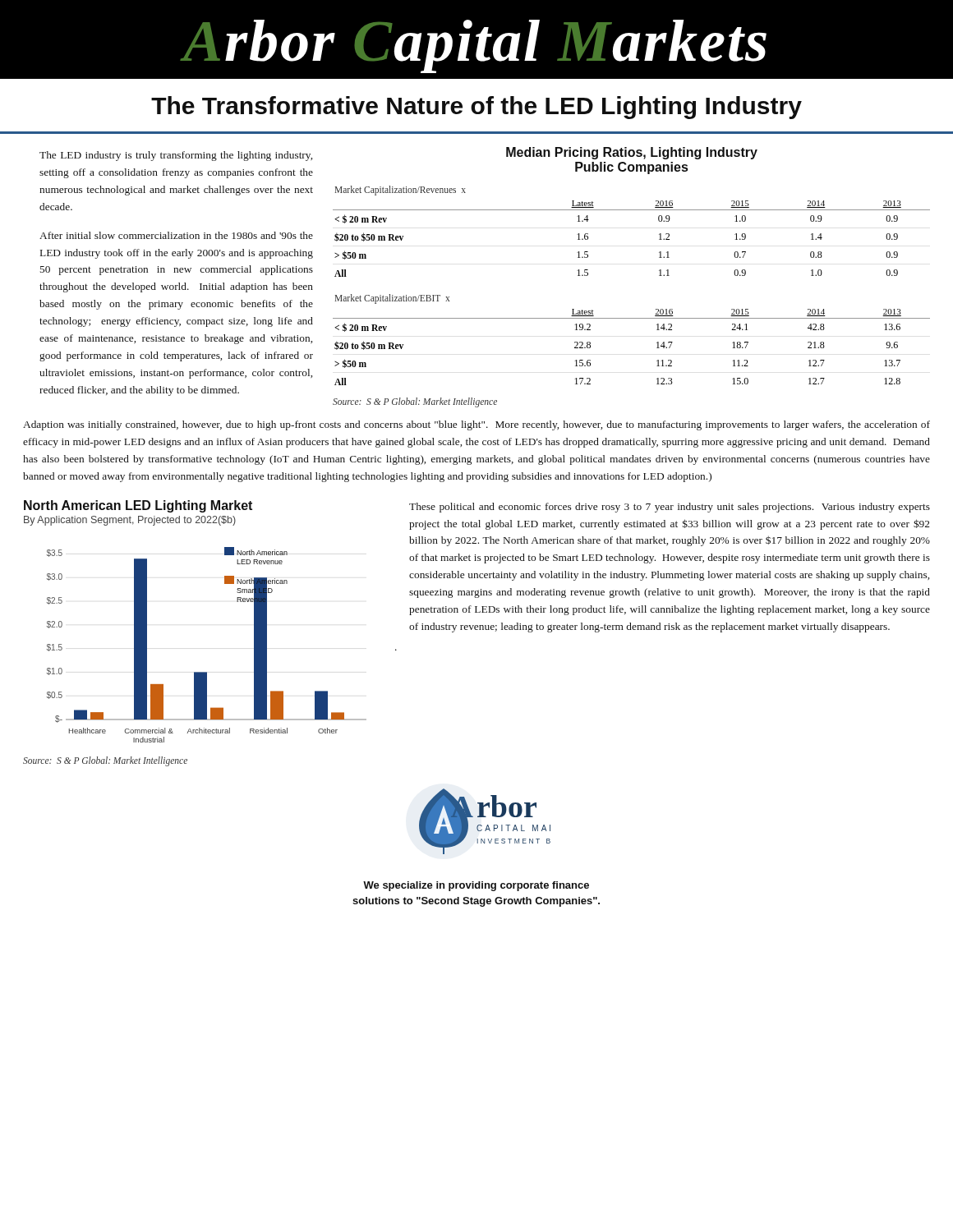Click on the logo
The height and width of the screenshot is (1232, 953).
(476, 827)
